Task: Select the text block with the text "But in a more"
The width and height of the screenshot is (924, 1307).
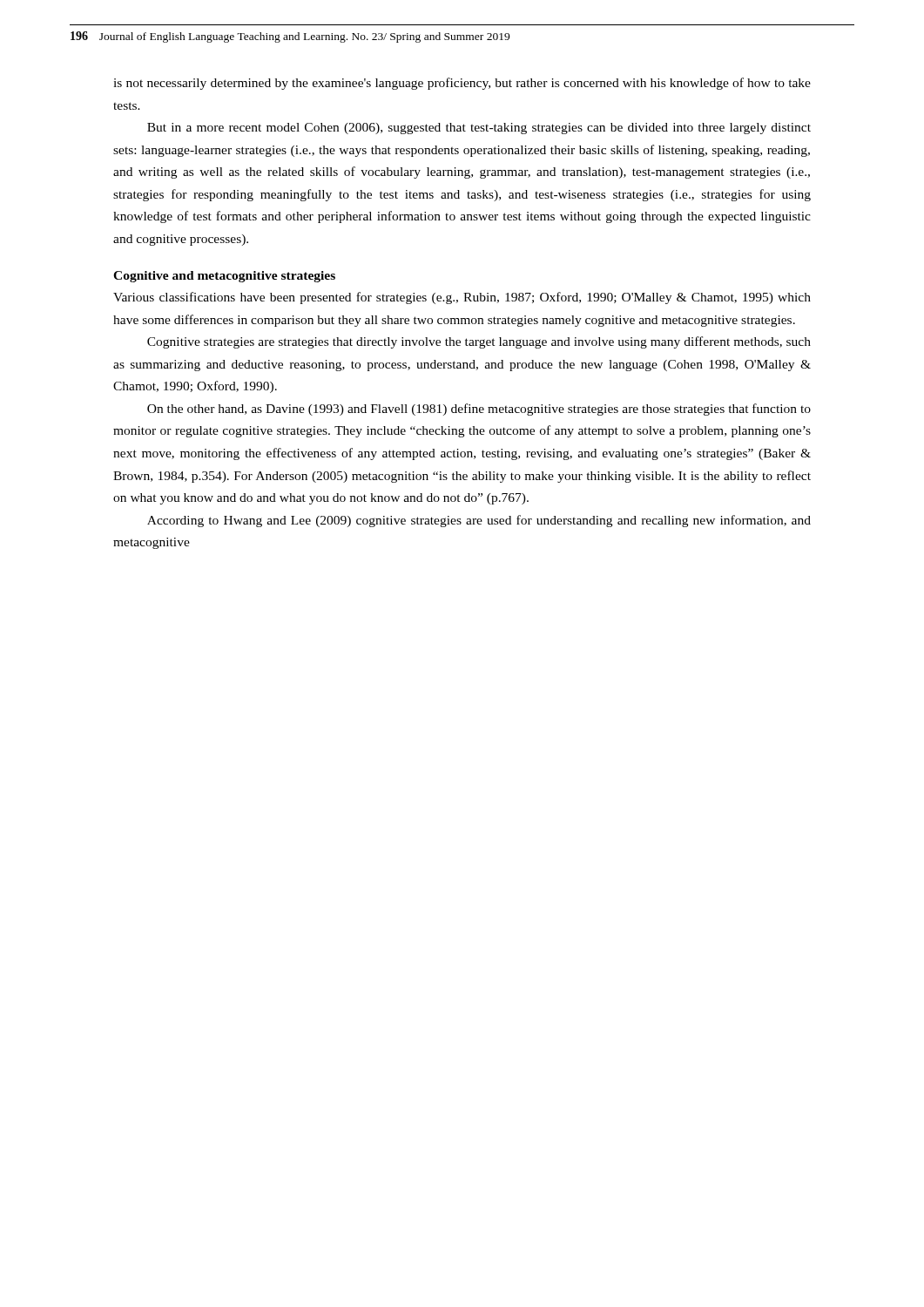Action: point(462,183)
